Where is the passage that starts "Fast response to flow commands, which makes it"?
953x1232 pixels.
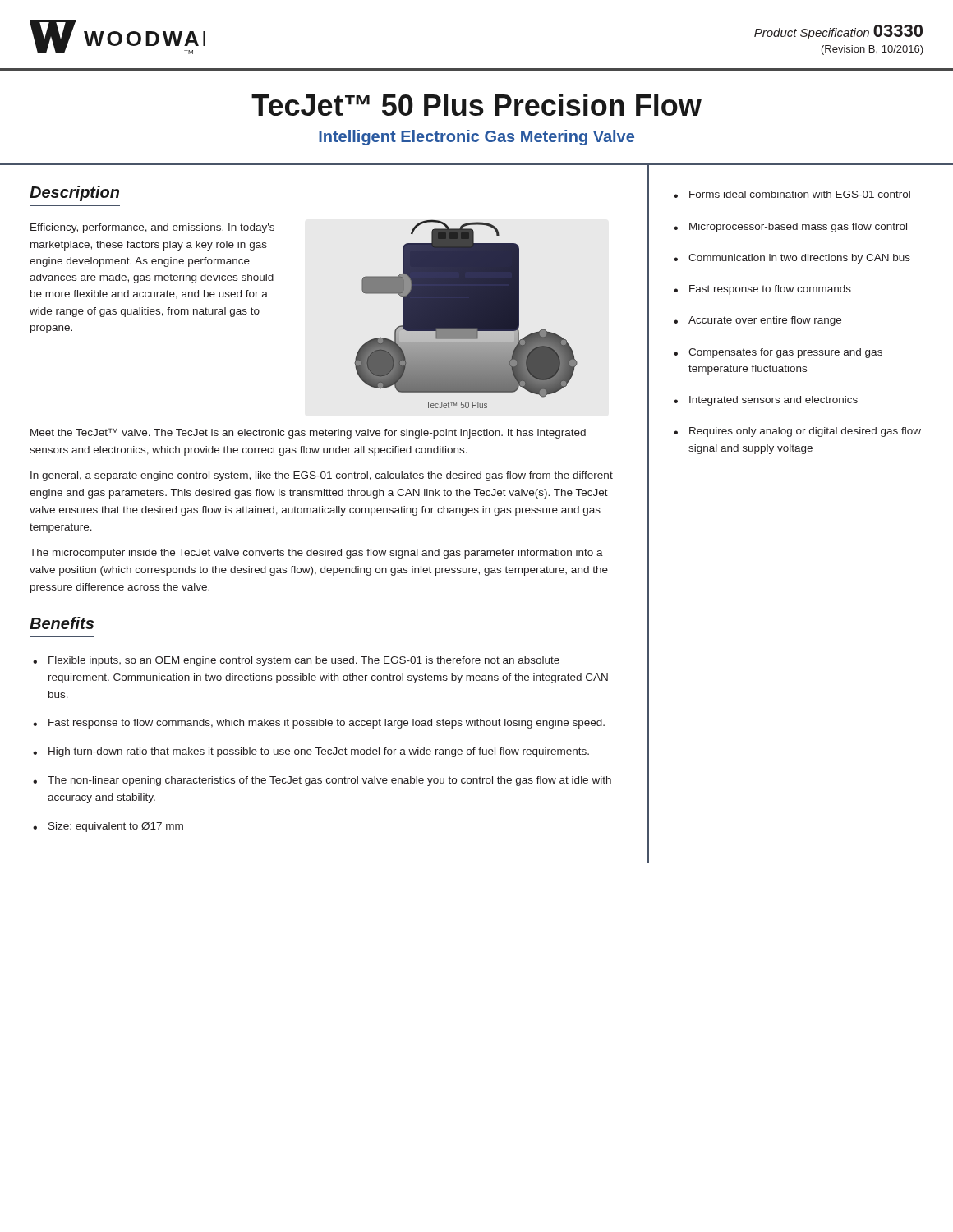tap(327, 723)
